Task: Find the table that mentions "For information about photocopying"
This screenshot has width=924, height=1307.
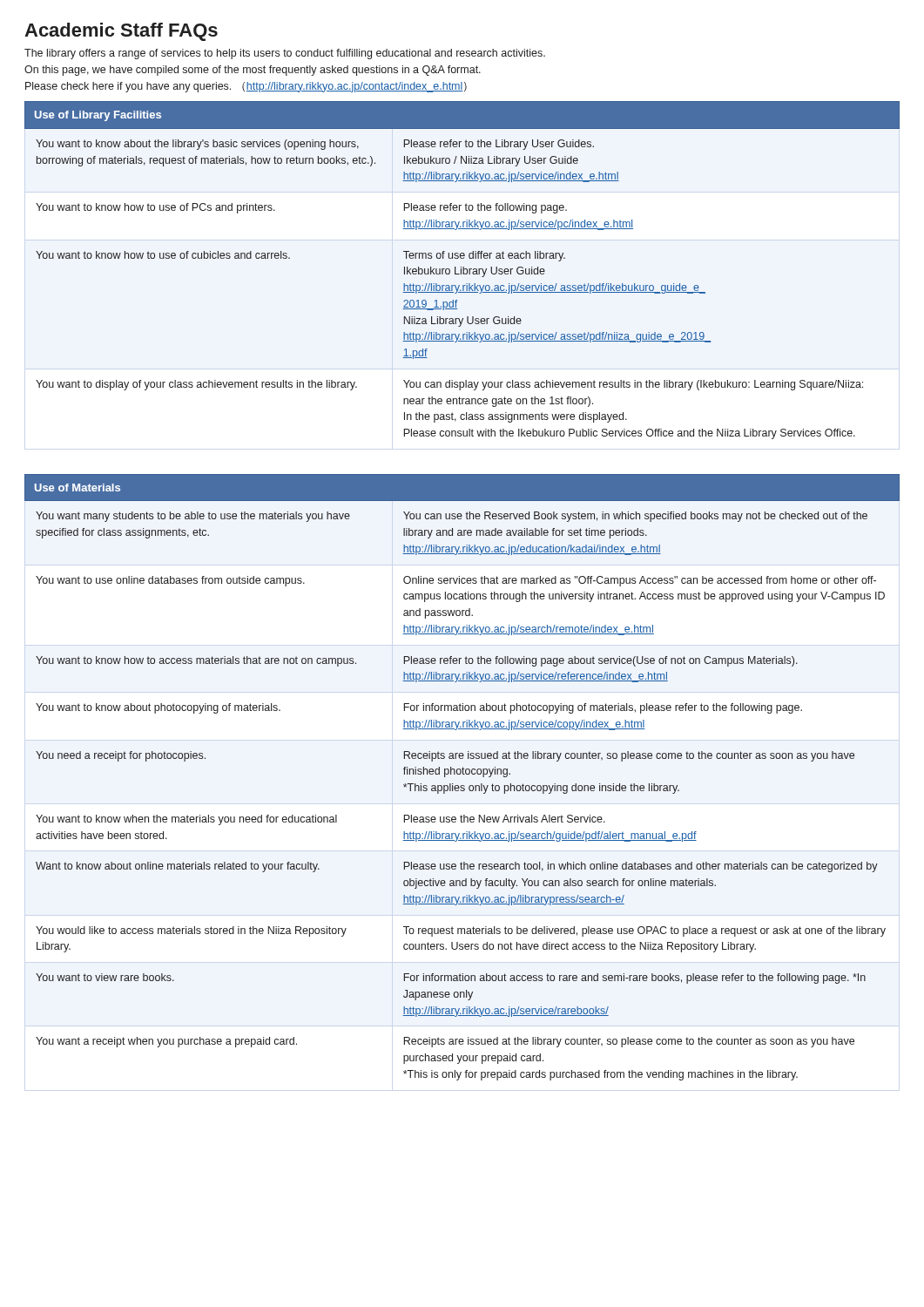Action: pyautogui.click(x=462, y=782)
